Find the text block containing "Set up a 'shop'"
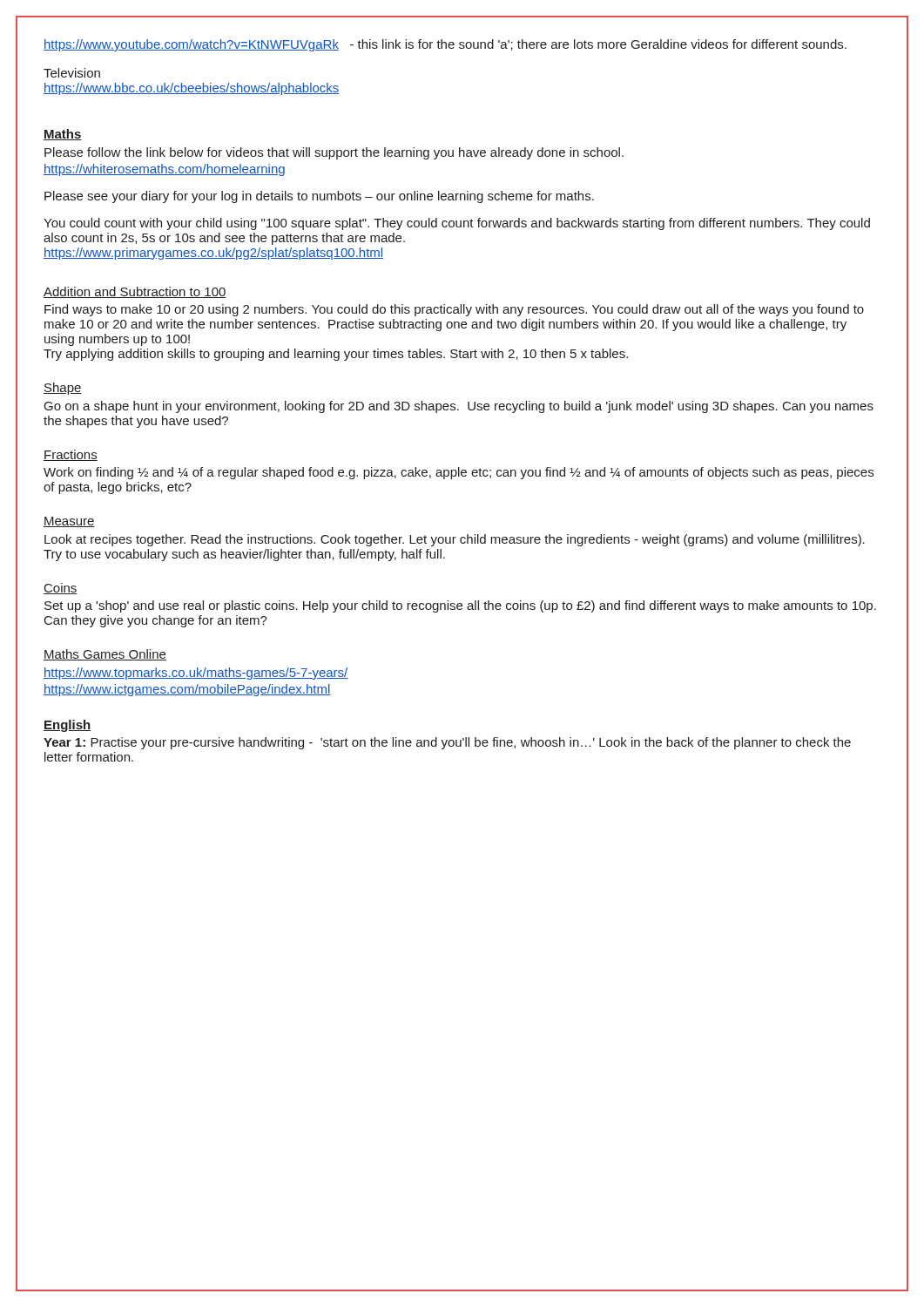Viewport: 924px width, 1307px height. click(x=460, y=613)
